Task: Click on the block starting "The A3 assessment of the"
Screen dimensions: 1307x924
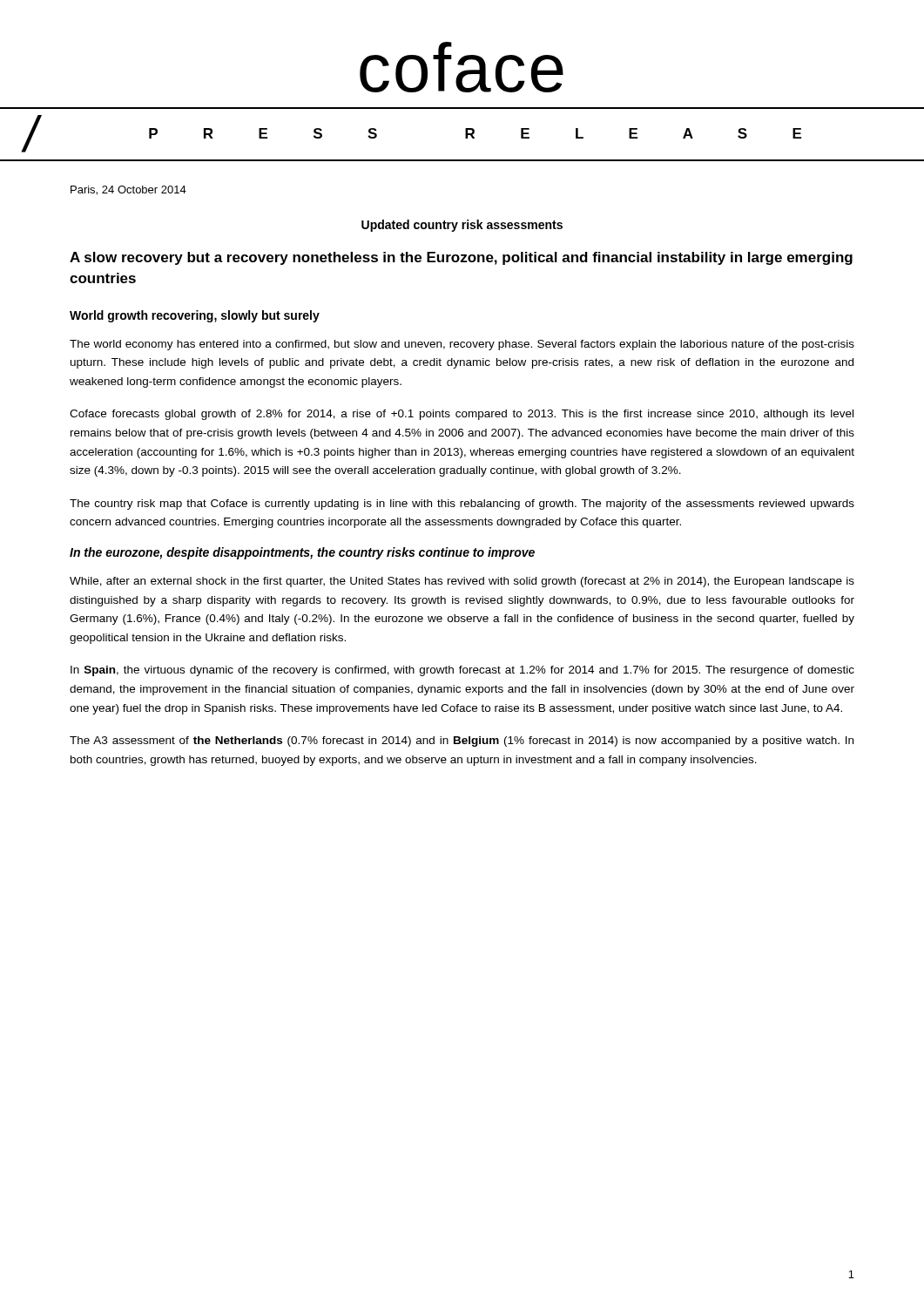Action: tap(462, 750)
